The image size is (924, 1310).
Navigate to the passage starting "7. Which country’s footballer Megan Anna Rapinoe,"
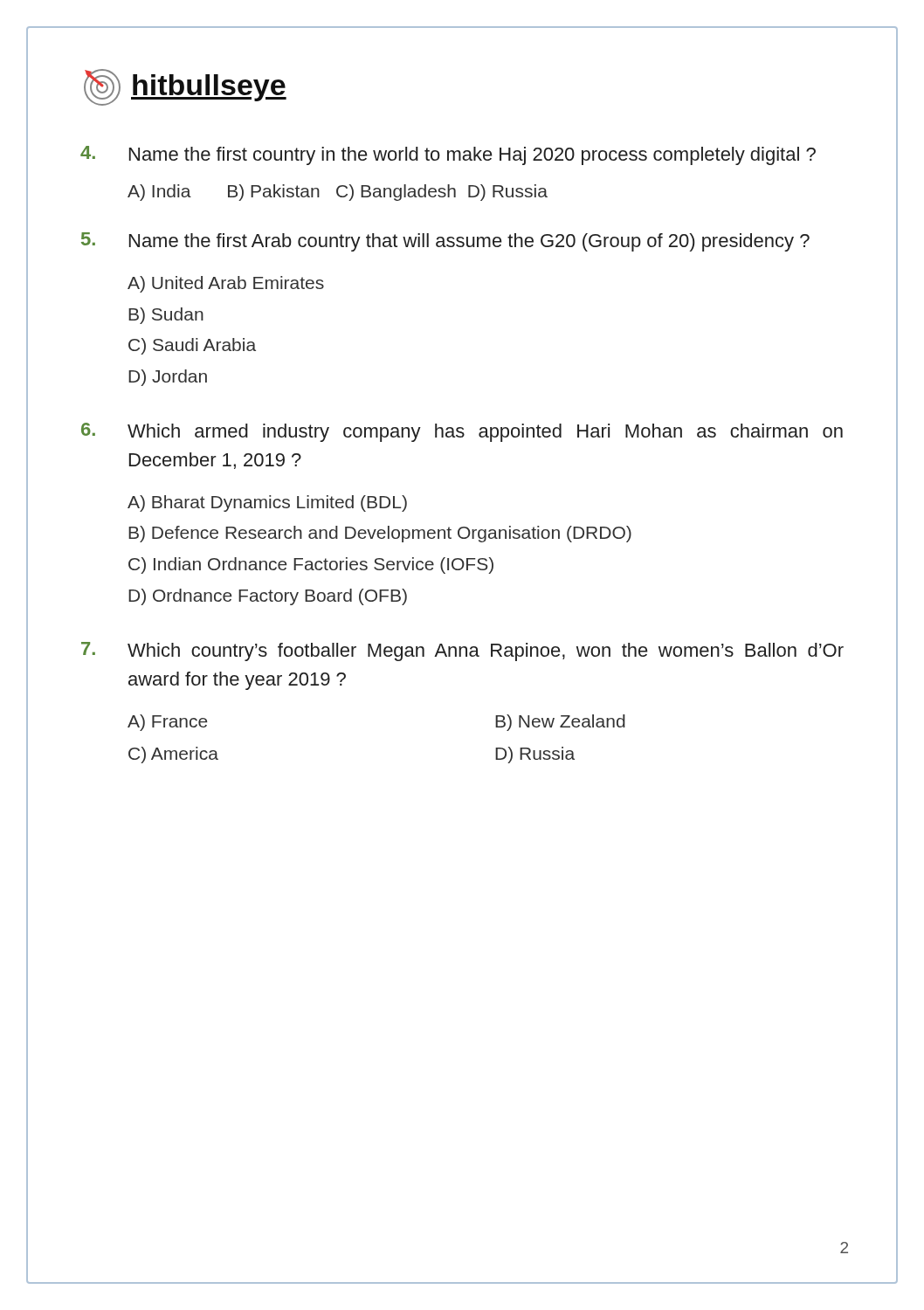[462, 652]
